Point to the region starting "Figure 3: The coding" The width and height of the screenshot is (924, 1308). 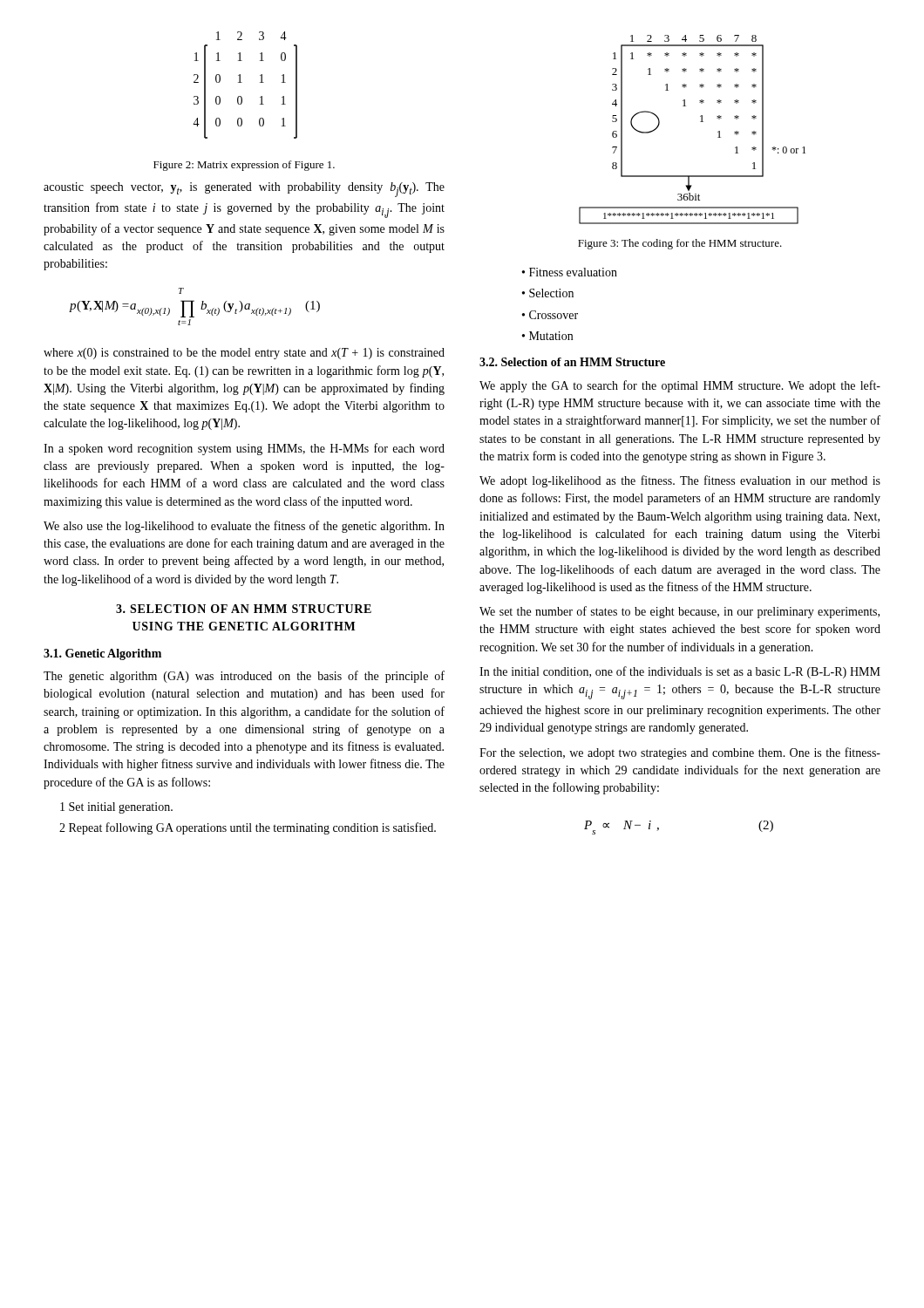click(x=680, y=243)
